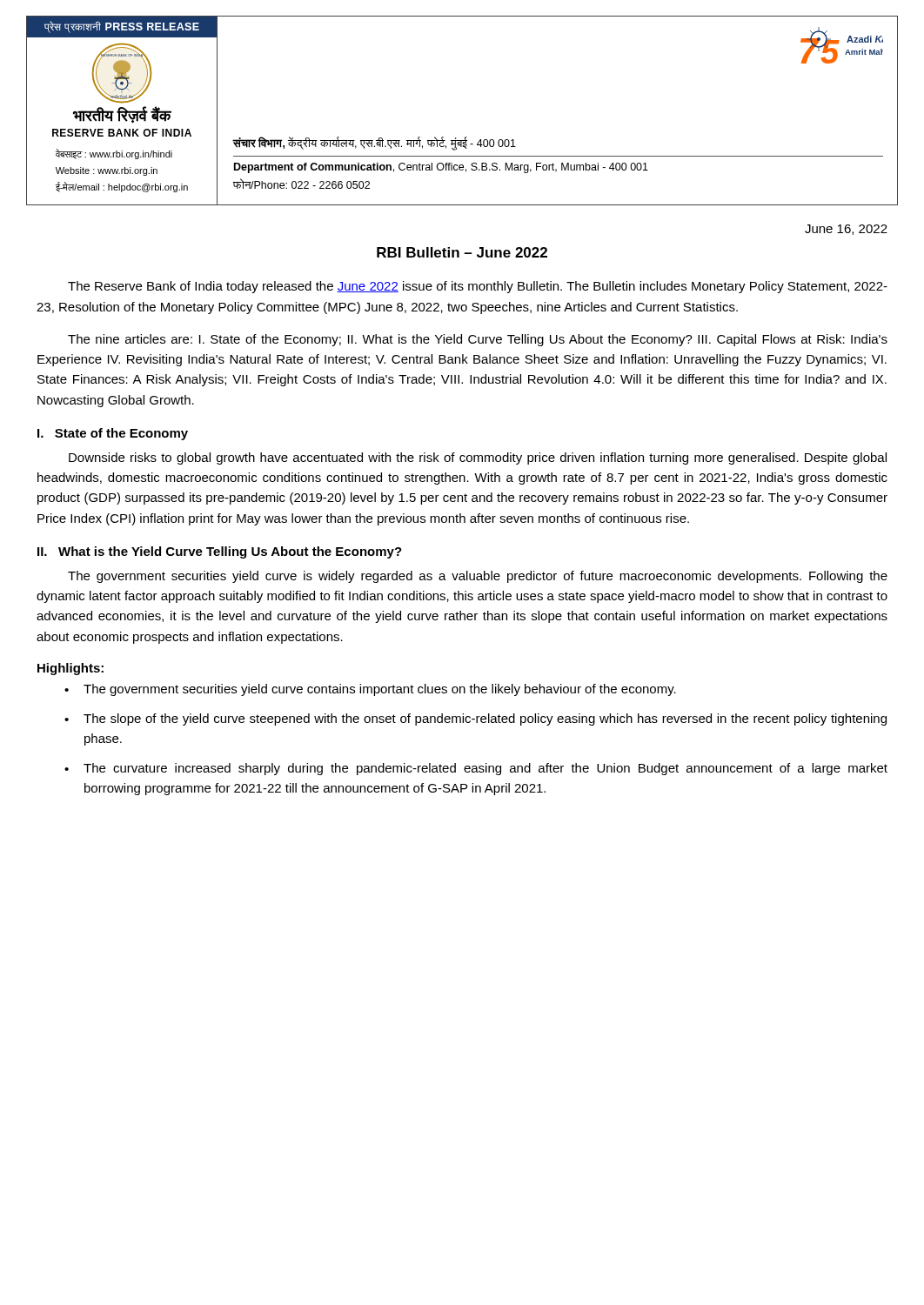924x1305 pixels.
Task: Locate the block of text that opens with "The government securities yield curve is widely"
Action: pos(462,606)
